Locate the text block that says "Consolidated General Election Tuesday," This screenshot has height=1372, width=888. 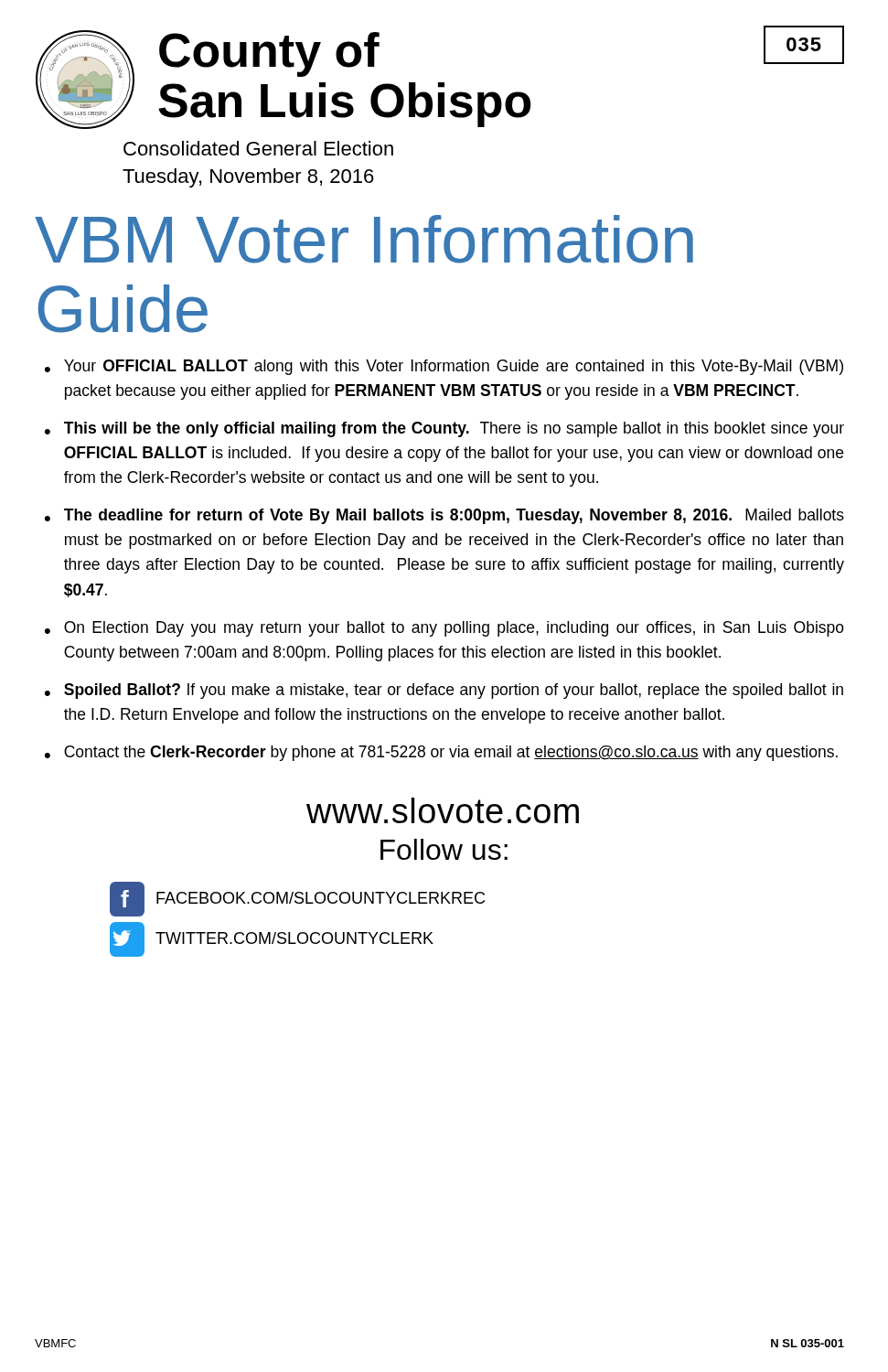pyautogui.click(x=258, y=162)
